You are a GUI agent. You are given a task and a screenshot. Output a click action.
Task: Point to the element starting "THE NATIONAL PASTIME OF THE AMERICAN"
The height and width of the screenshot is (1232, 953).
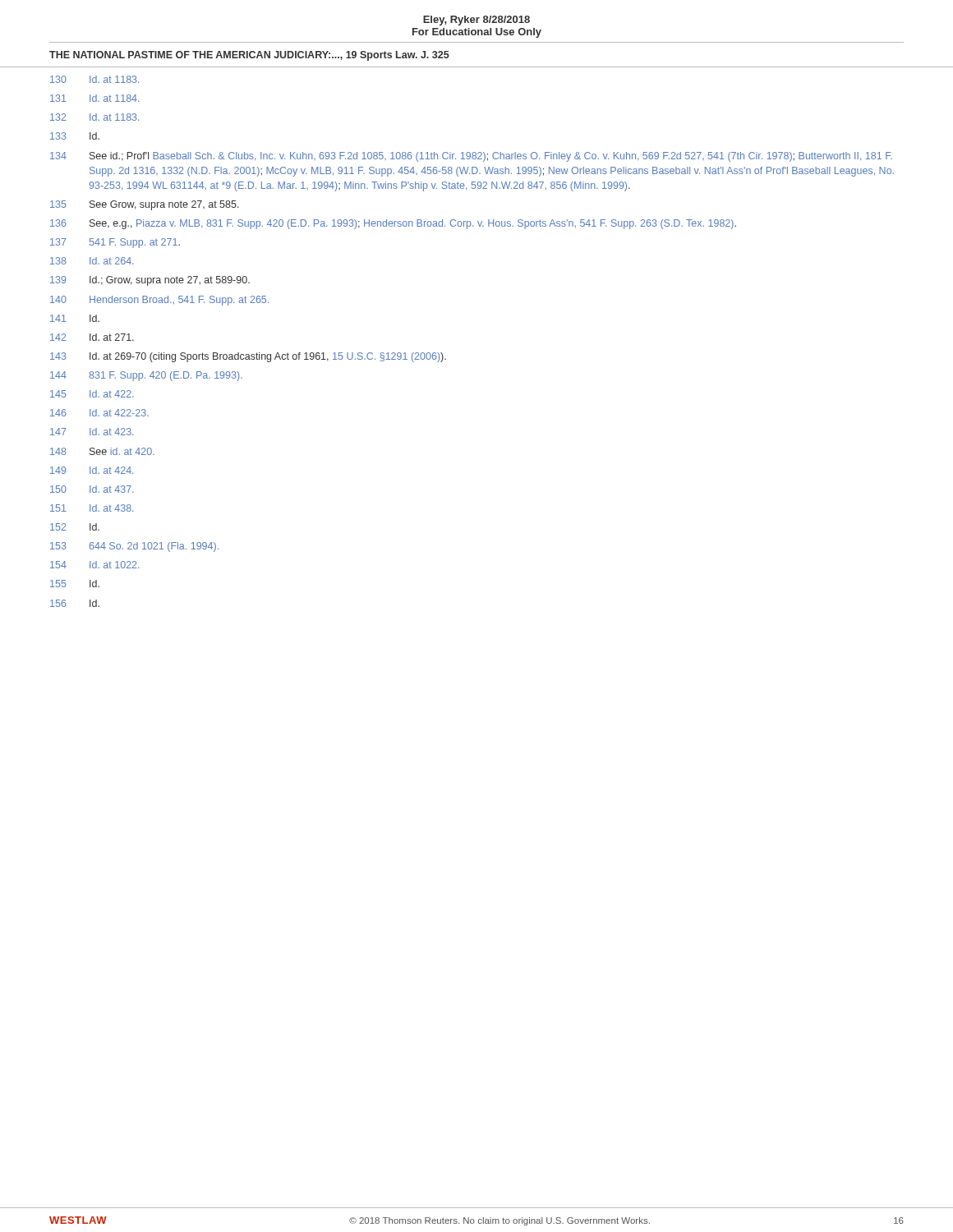[x=249, y=55]
